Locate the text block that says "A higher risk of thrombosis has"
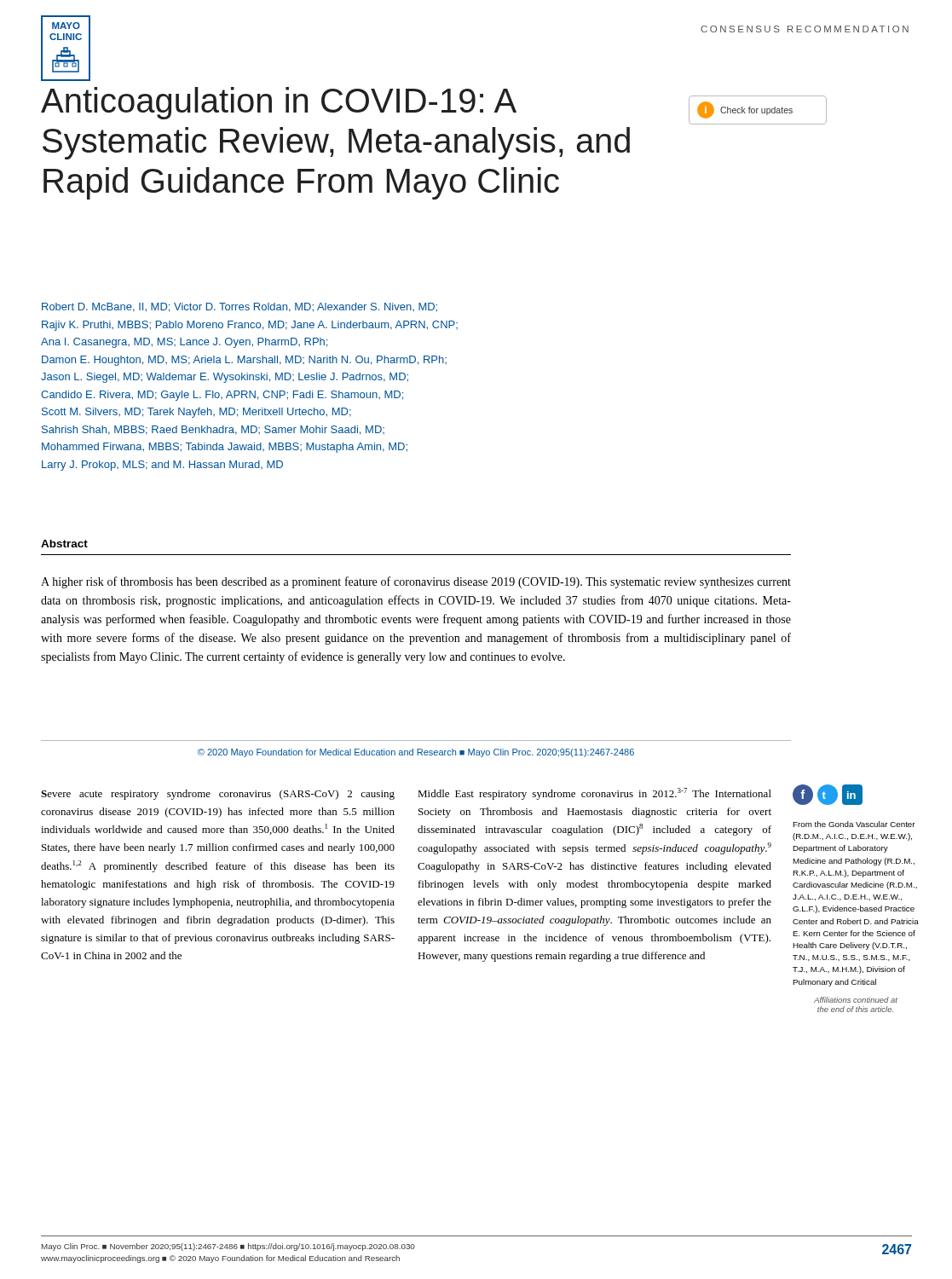Viewport: 952px width, 1279px height. tap(416, 620)
